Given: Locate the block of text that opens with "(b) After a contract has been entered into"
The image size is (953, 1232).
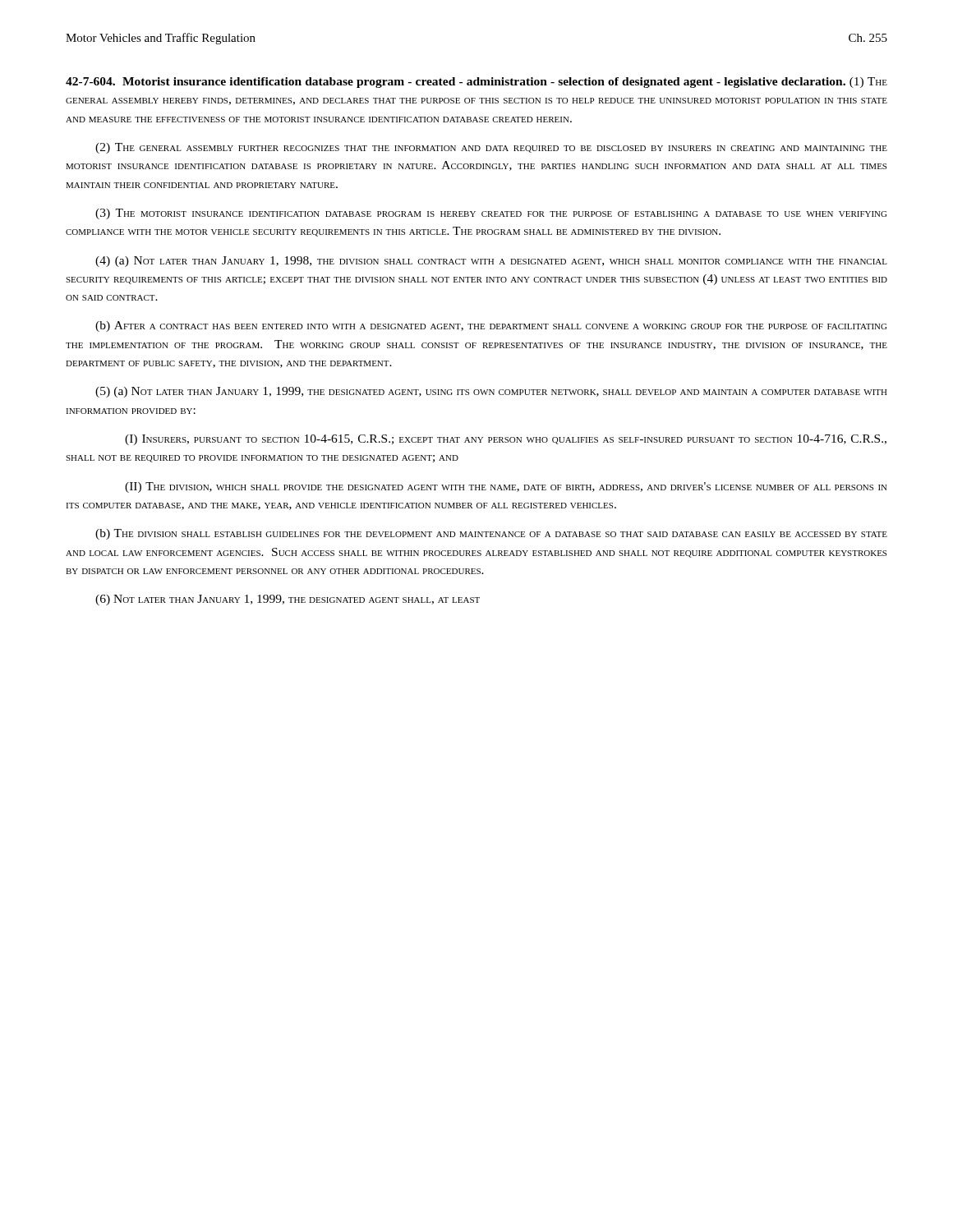Looking at the screenshot, I should tap(476, 344).
